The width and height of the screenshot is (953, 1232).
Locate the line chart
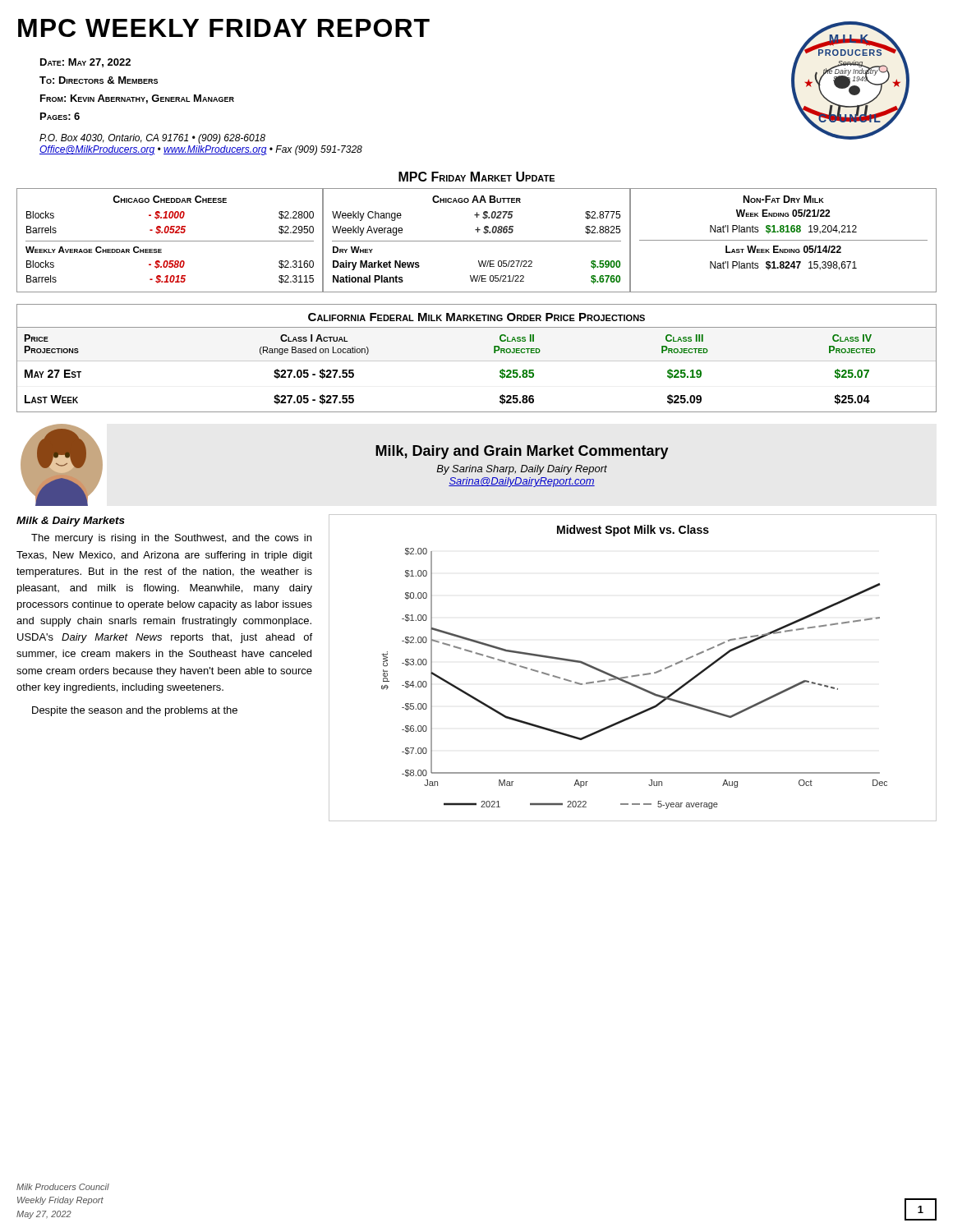tap(633, 668)
